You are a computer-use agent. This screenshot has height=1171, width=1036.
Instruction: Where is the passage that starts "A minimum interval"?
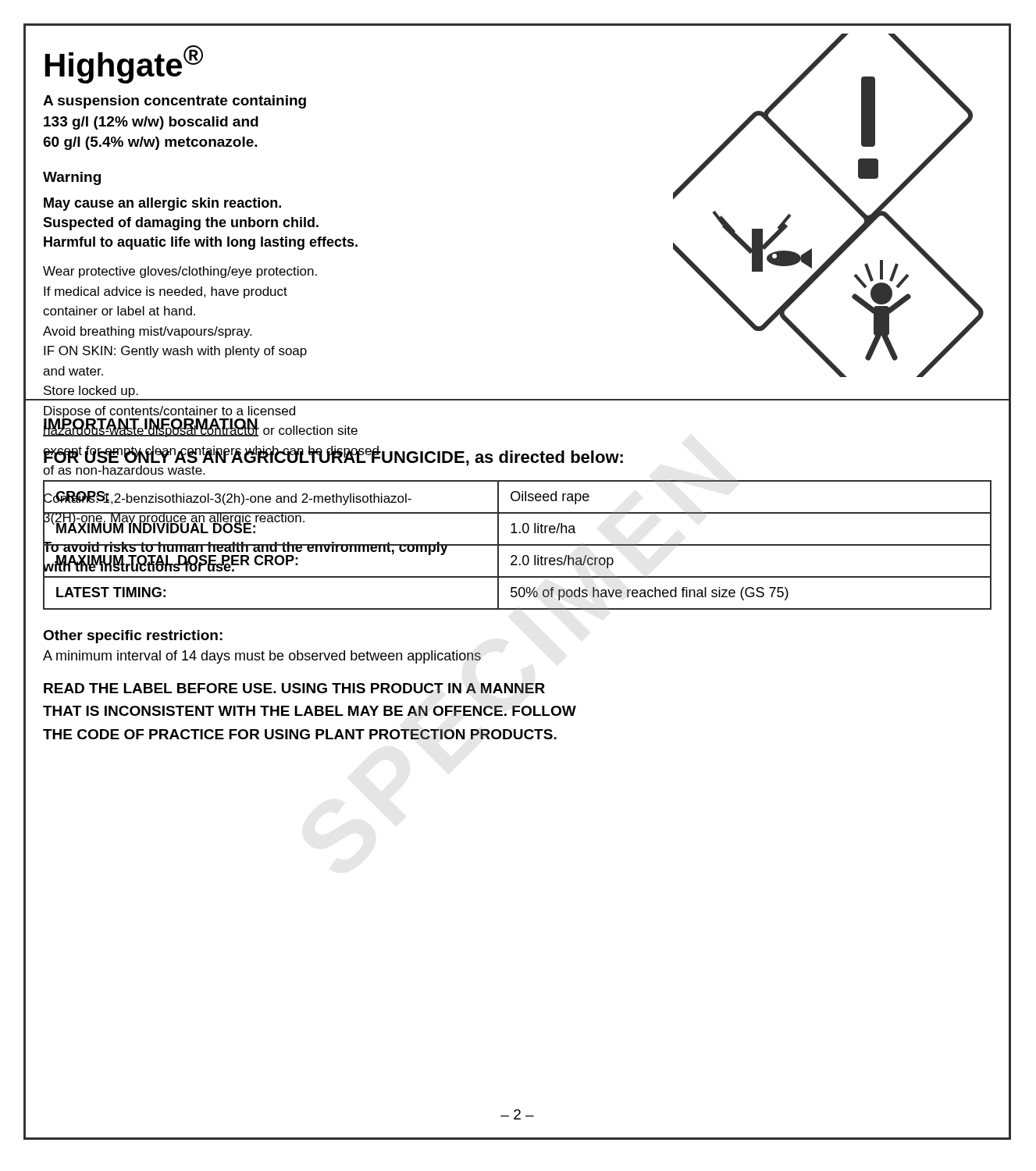tap(262, 656)
